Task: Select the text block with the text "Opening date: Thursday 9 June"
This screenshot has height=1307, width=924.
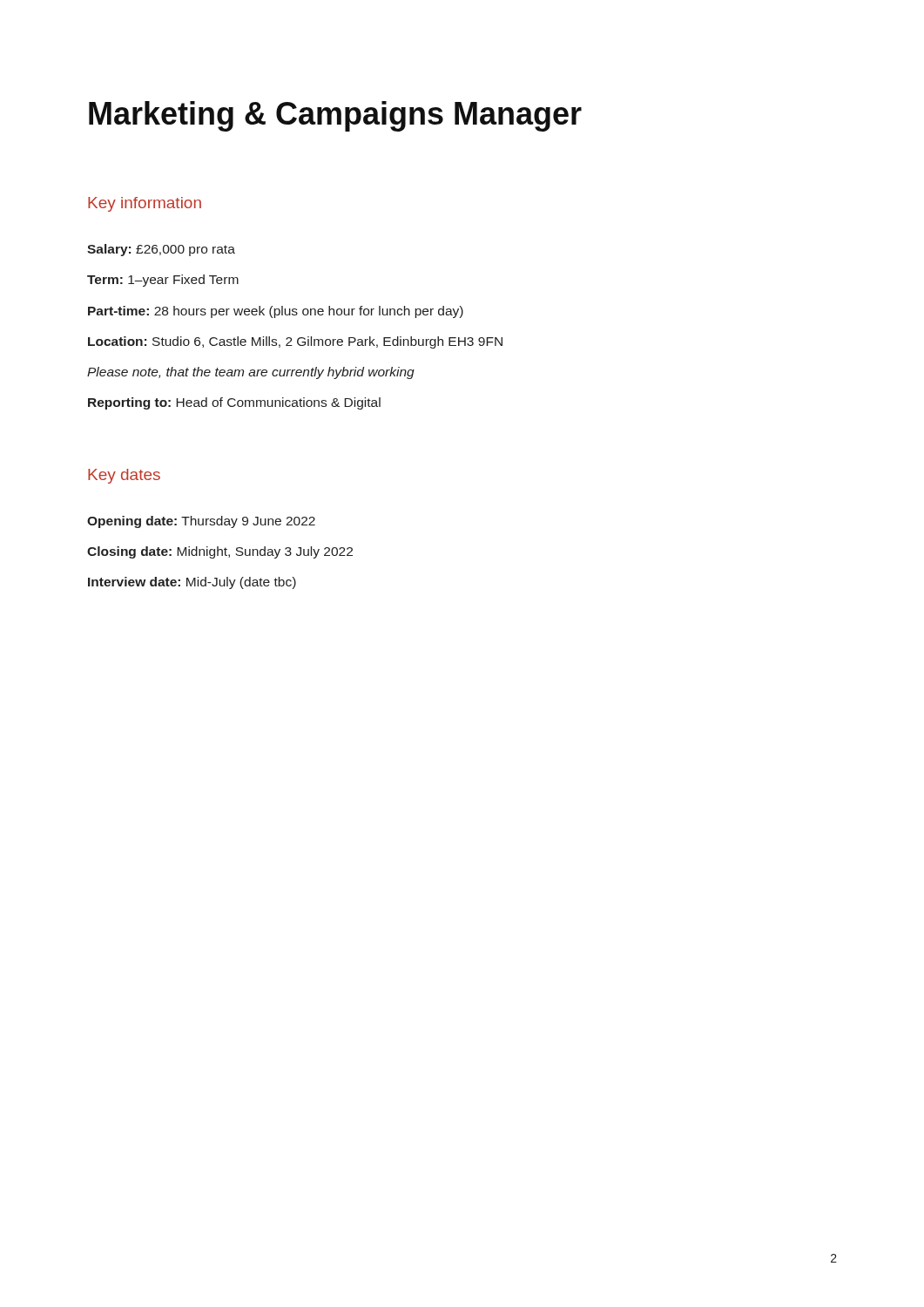Action: coord(201,520)
